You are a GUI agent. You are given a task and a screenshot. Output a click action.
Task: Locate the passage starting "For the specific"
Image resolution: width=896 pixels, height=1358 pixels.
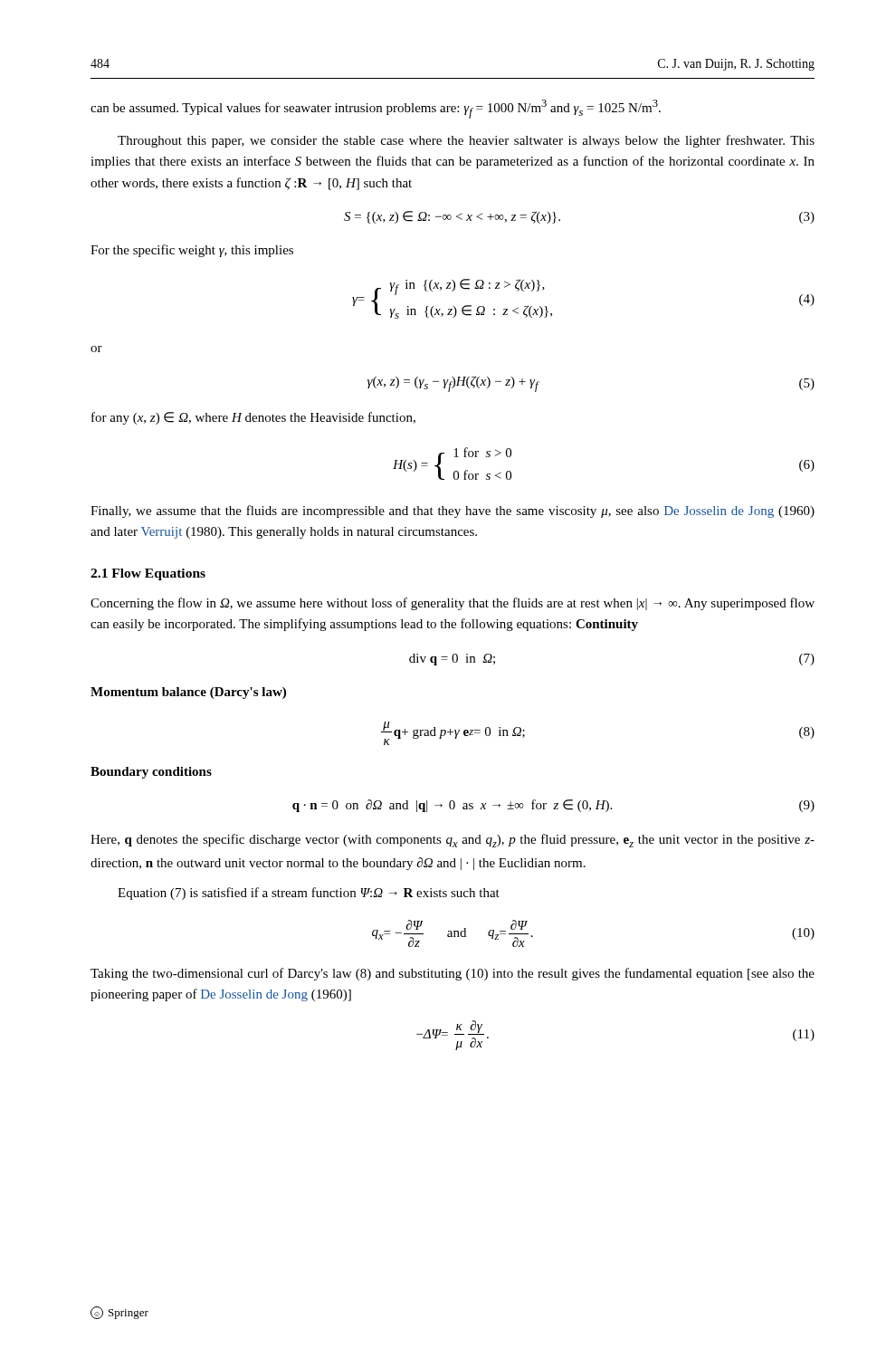click(192, 251)
